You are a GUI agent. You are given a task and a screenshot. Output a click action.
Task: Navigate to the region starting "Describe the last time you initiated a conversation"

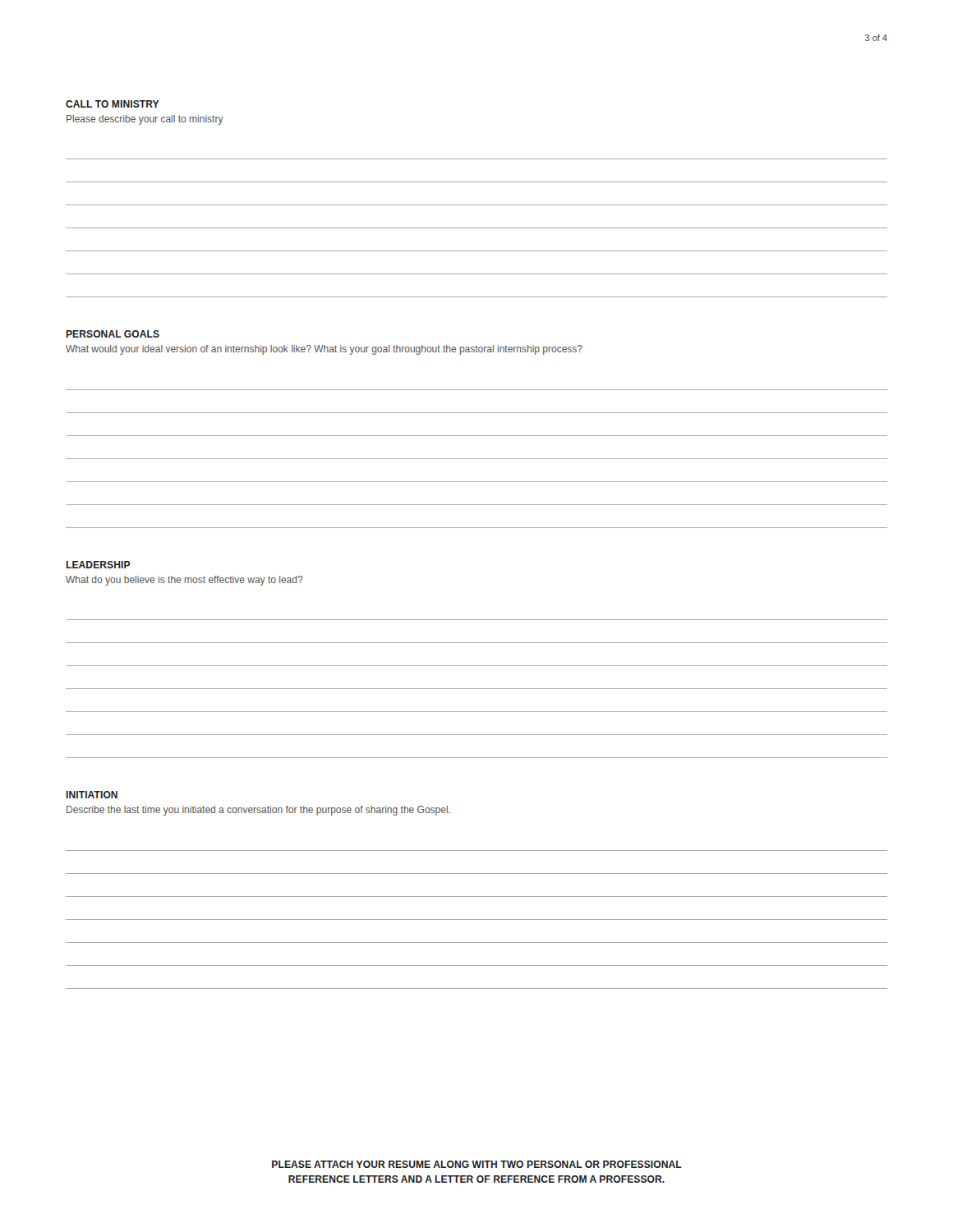point(258,810)
